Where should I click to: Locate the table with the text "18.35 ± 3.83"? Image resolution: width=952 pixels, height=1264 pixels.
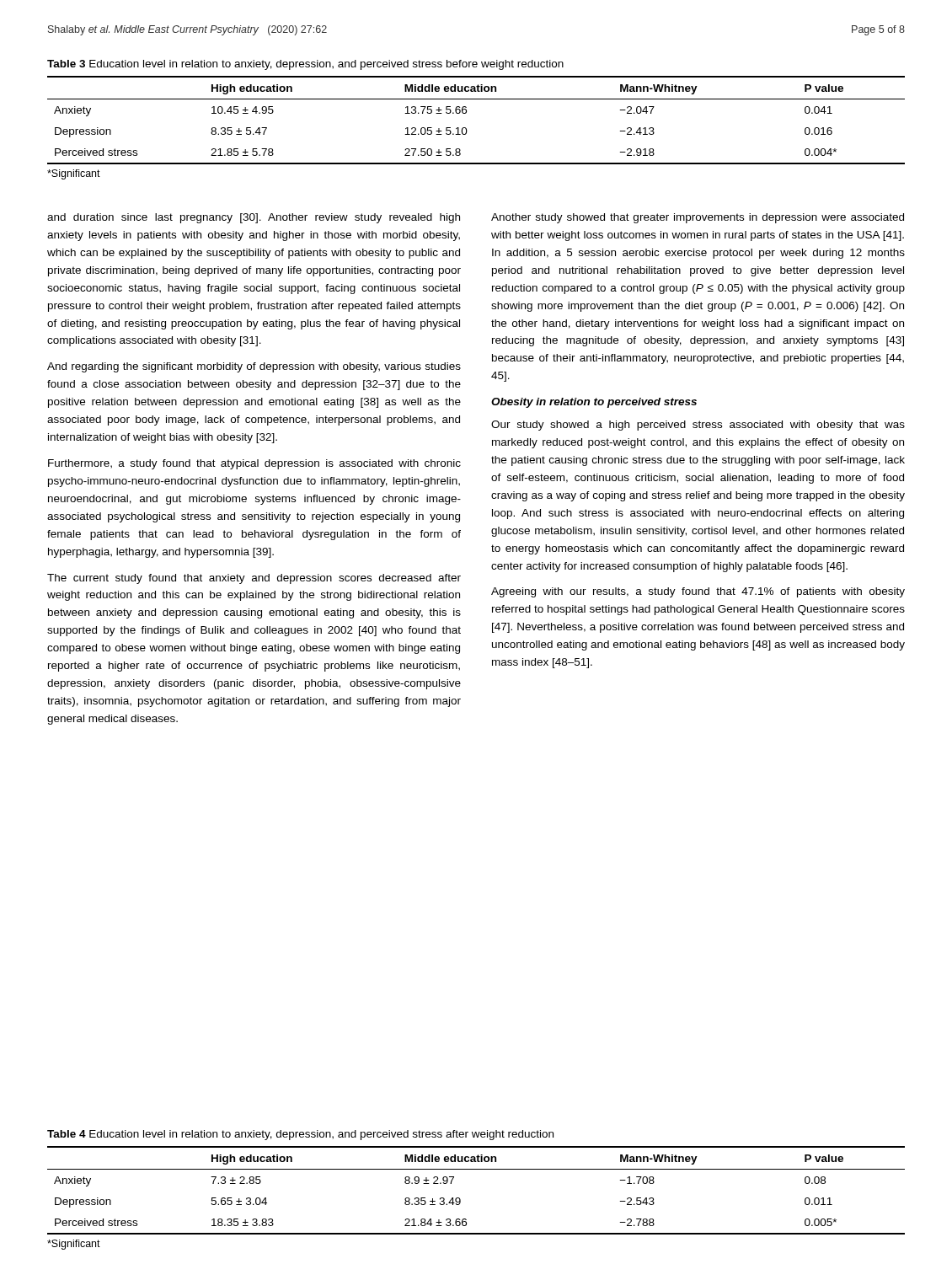point(476,1190)
